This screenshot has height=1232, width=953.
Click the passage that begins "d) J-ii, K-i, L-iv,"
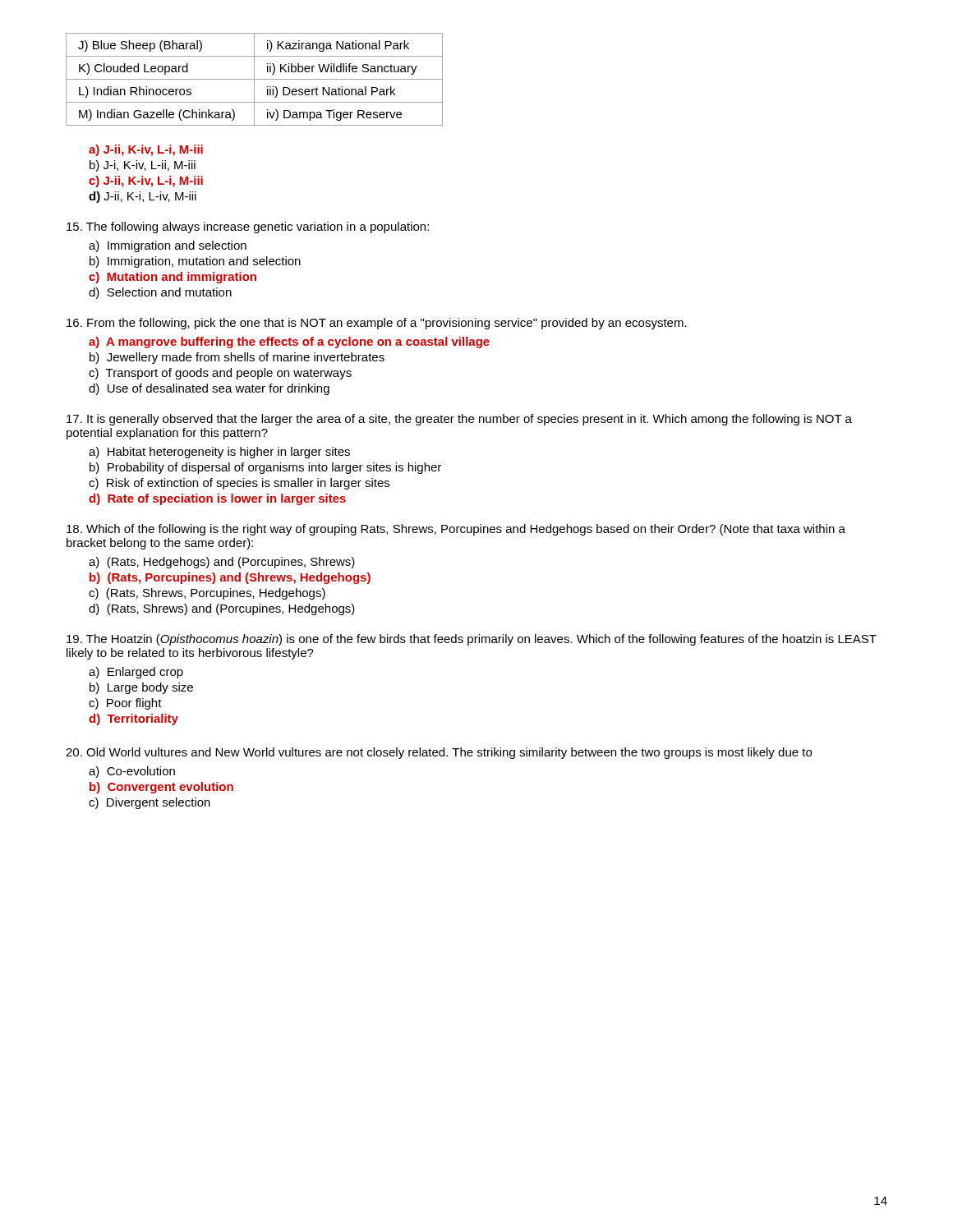[143, 196]
